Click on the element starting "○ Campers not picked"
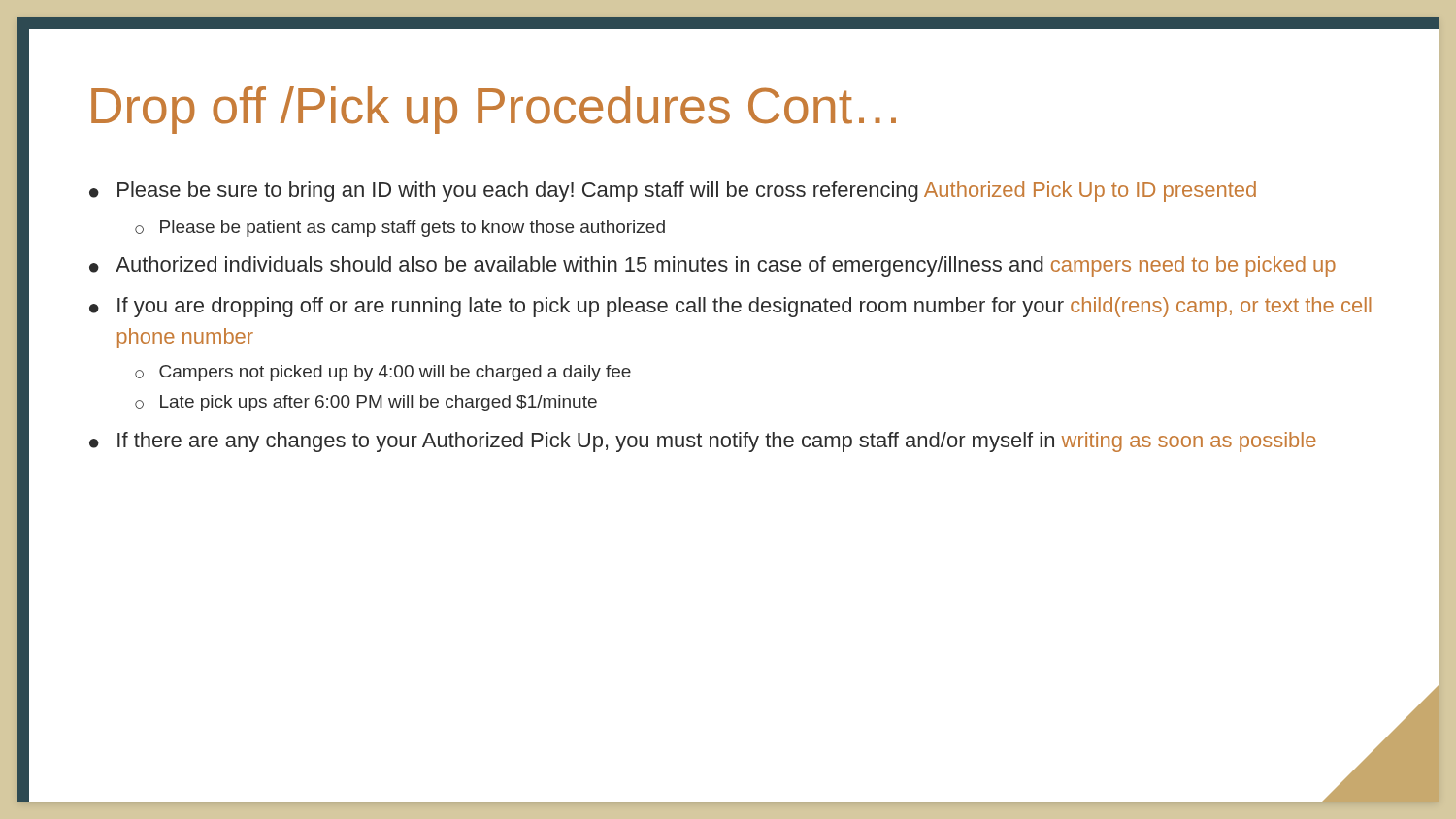The height and width of the screenshot is (819, 1456). (x=383, y=373)
